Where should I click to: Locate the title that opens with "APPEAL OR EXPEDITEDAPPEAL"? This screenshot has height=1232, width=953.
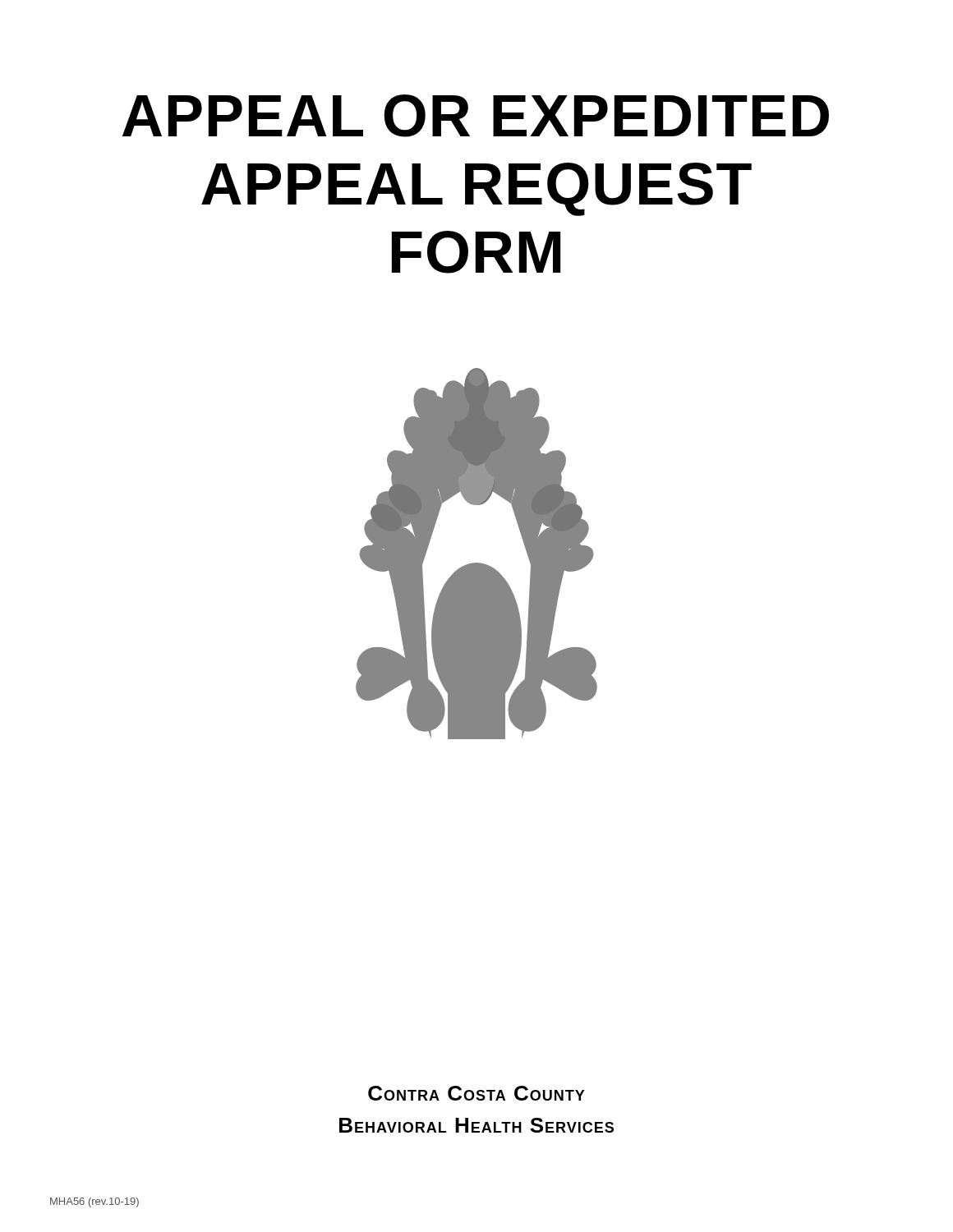[476, 184]
